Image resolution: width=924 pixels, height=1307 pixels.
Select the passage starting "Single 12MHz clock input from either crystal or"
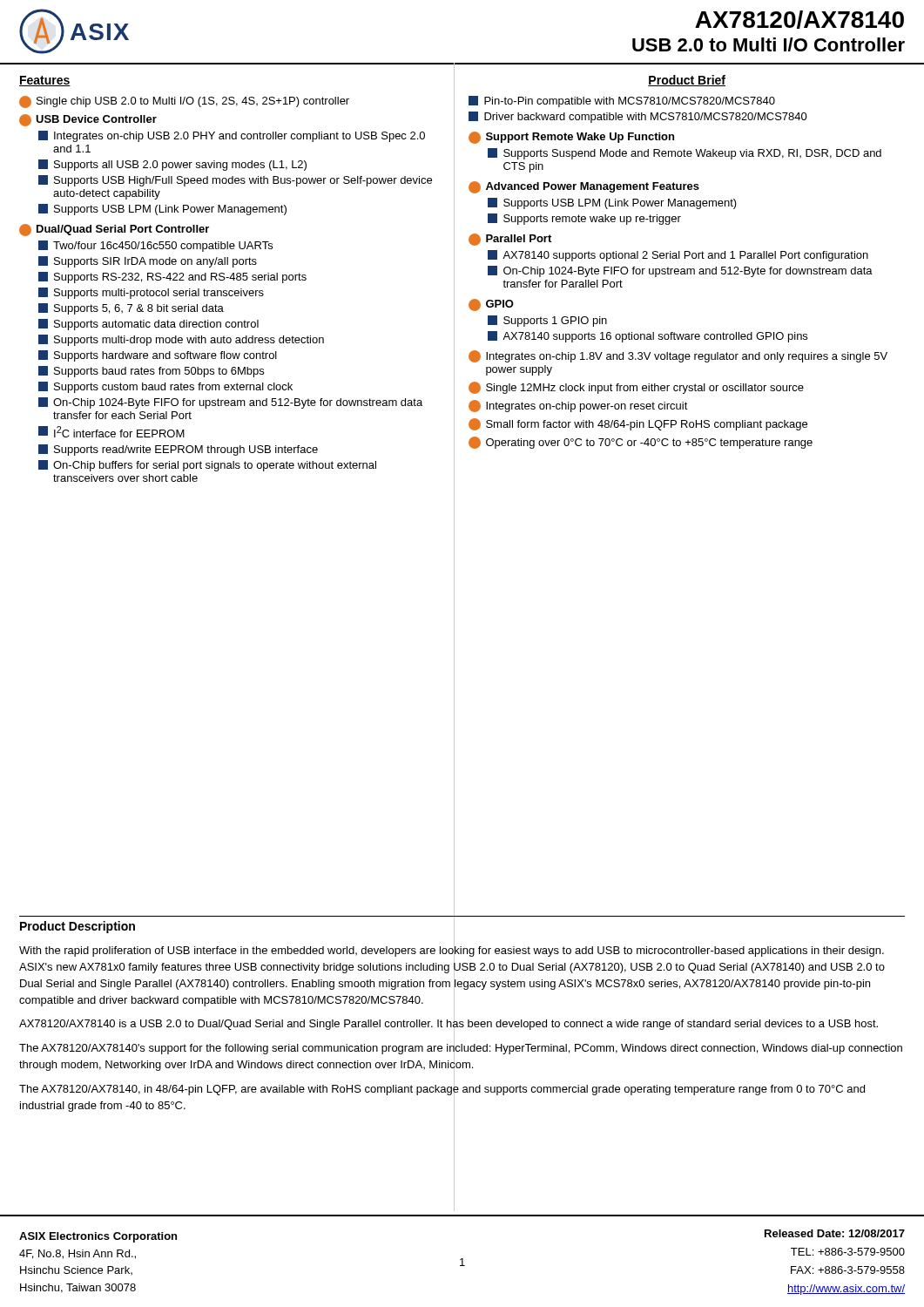(636, 387)
